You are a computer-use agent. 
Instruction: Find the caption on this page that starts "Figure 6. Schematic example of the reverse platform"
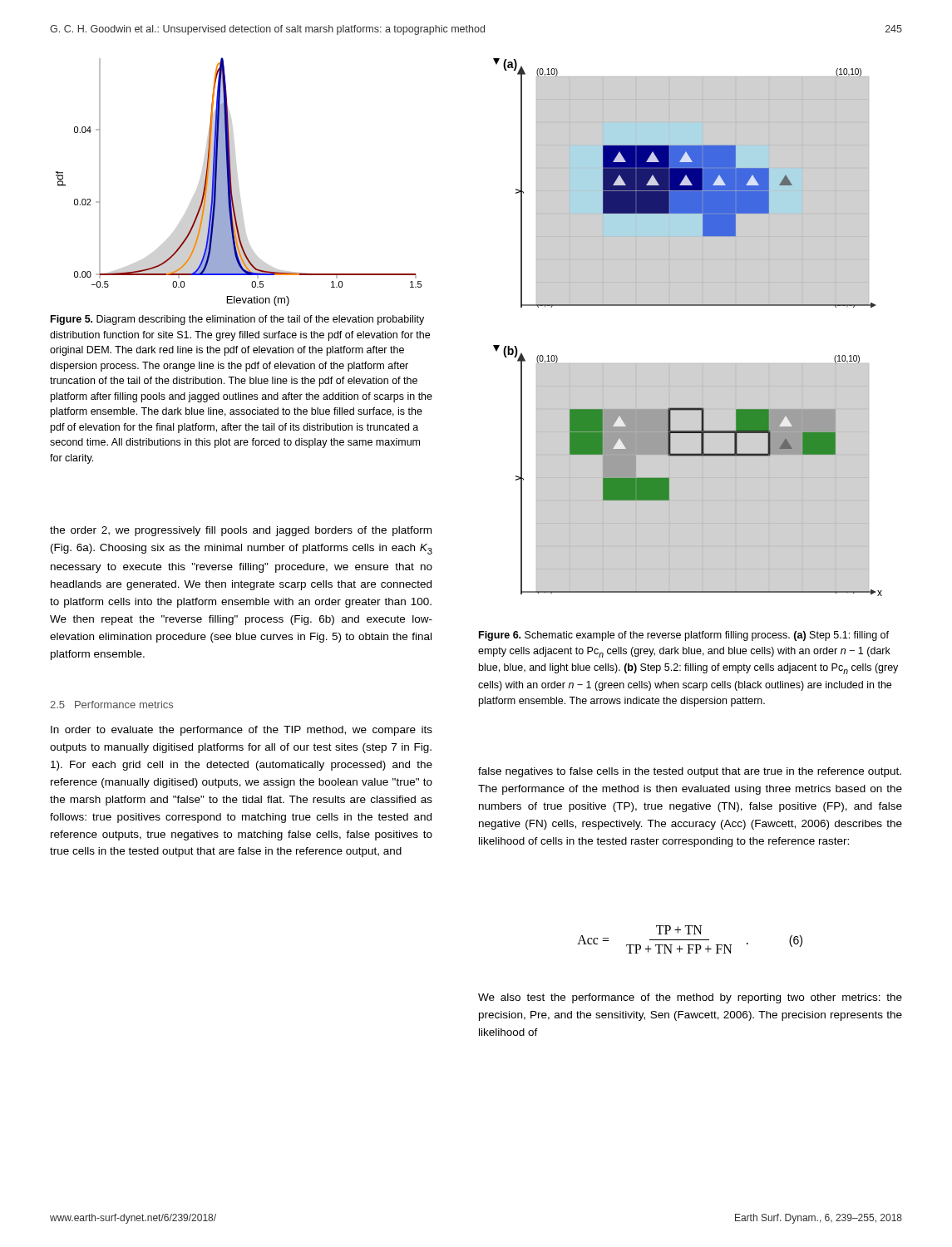coord(688,668)
